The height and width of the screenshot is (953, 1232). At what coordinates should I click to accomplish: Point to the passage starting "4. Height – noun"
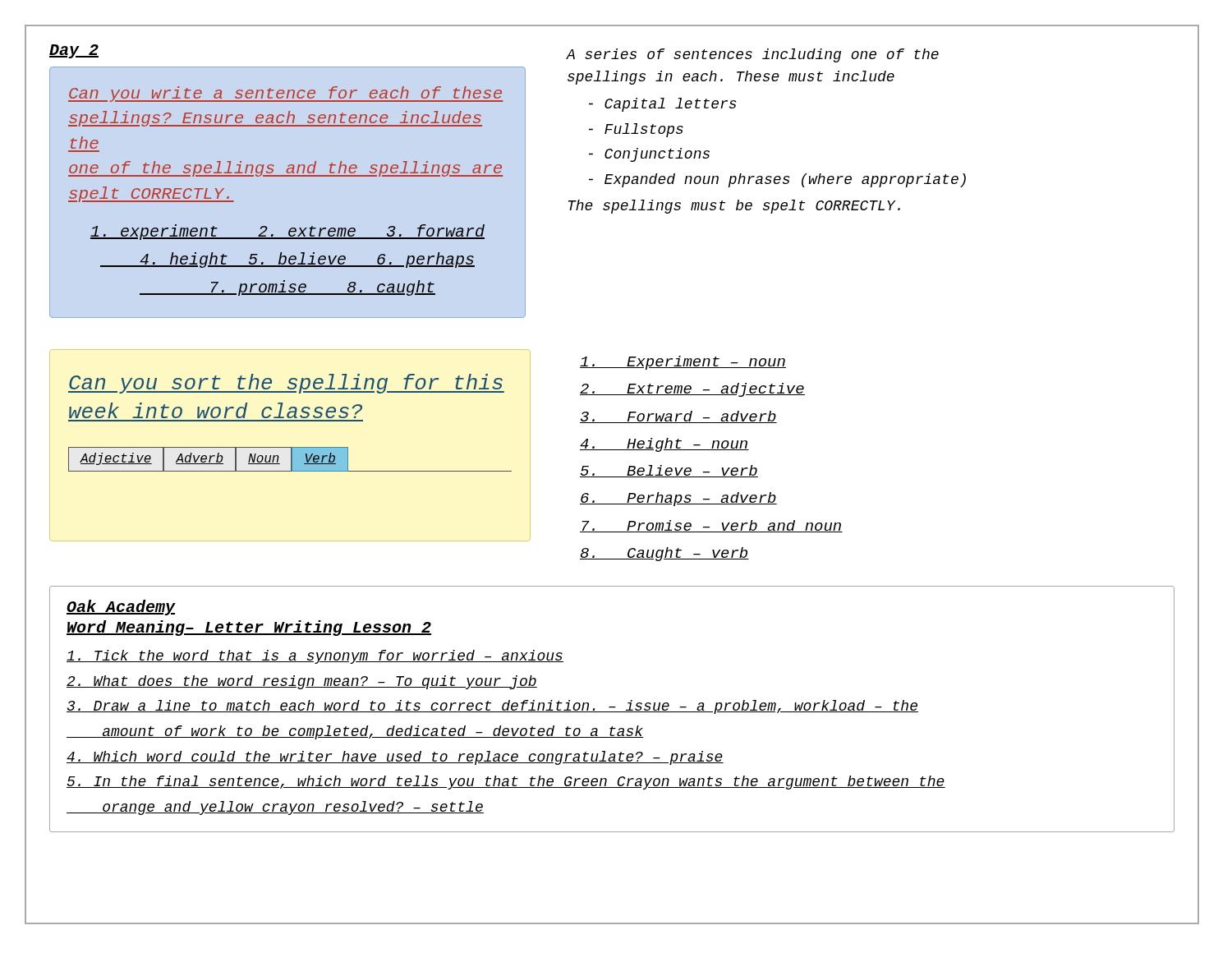(664, 445)
